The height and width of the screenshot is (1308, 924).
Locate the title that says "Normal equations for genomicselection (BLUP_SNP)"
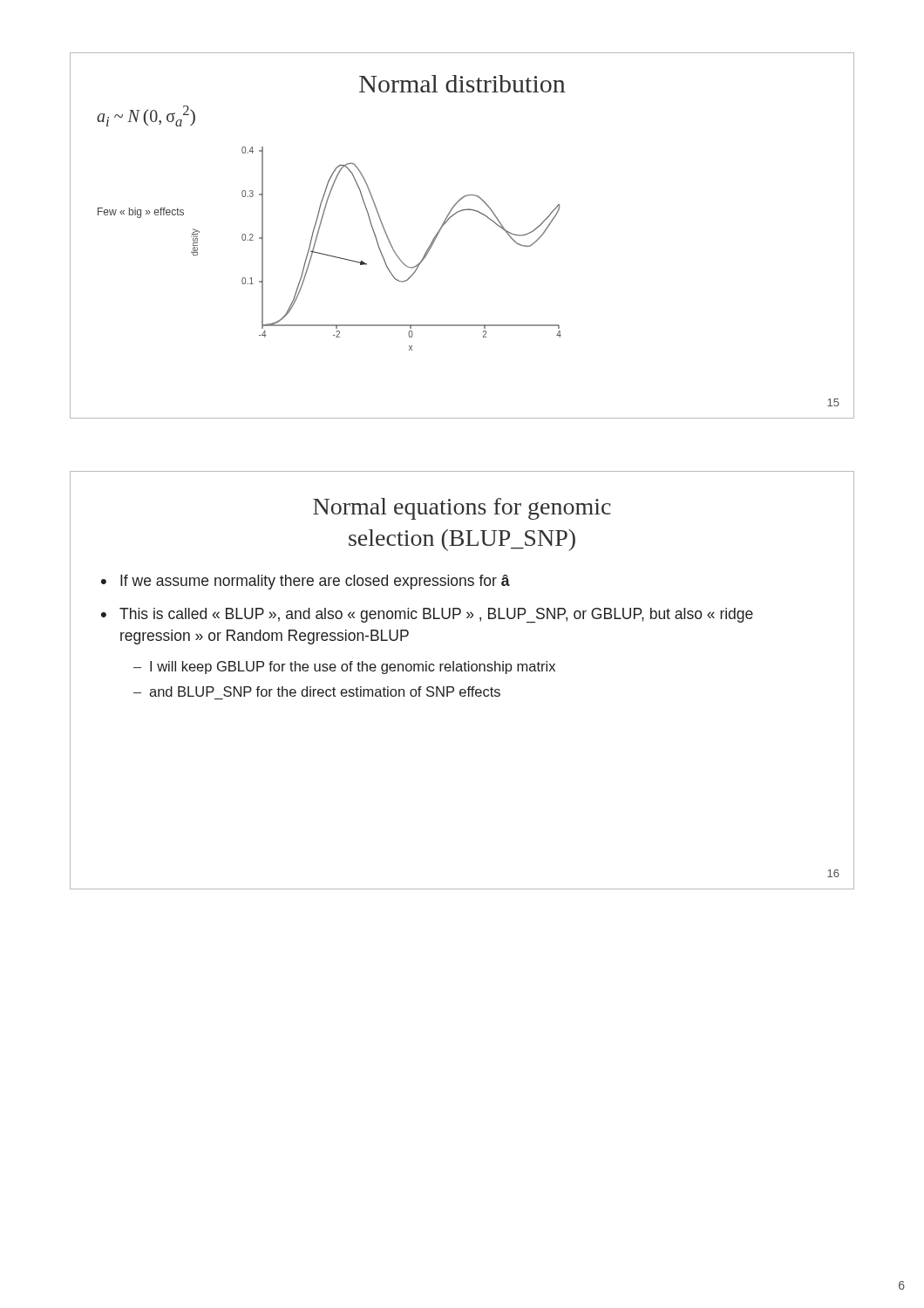tap(462, 522)
